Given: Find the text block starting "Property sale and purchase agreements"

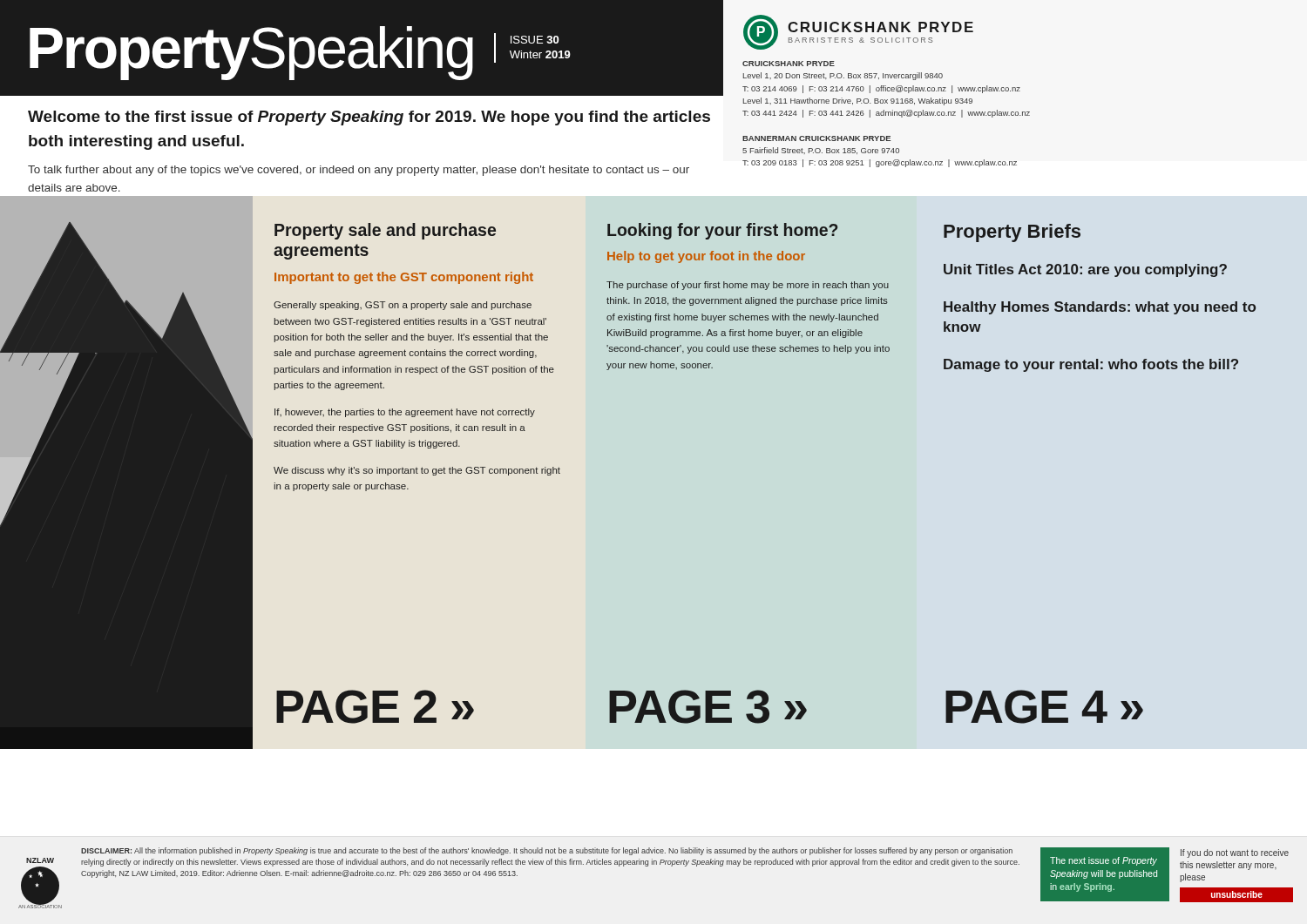Looking at the screenshot, I should click(x=385, y=240).
